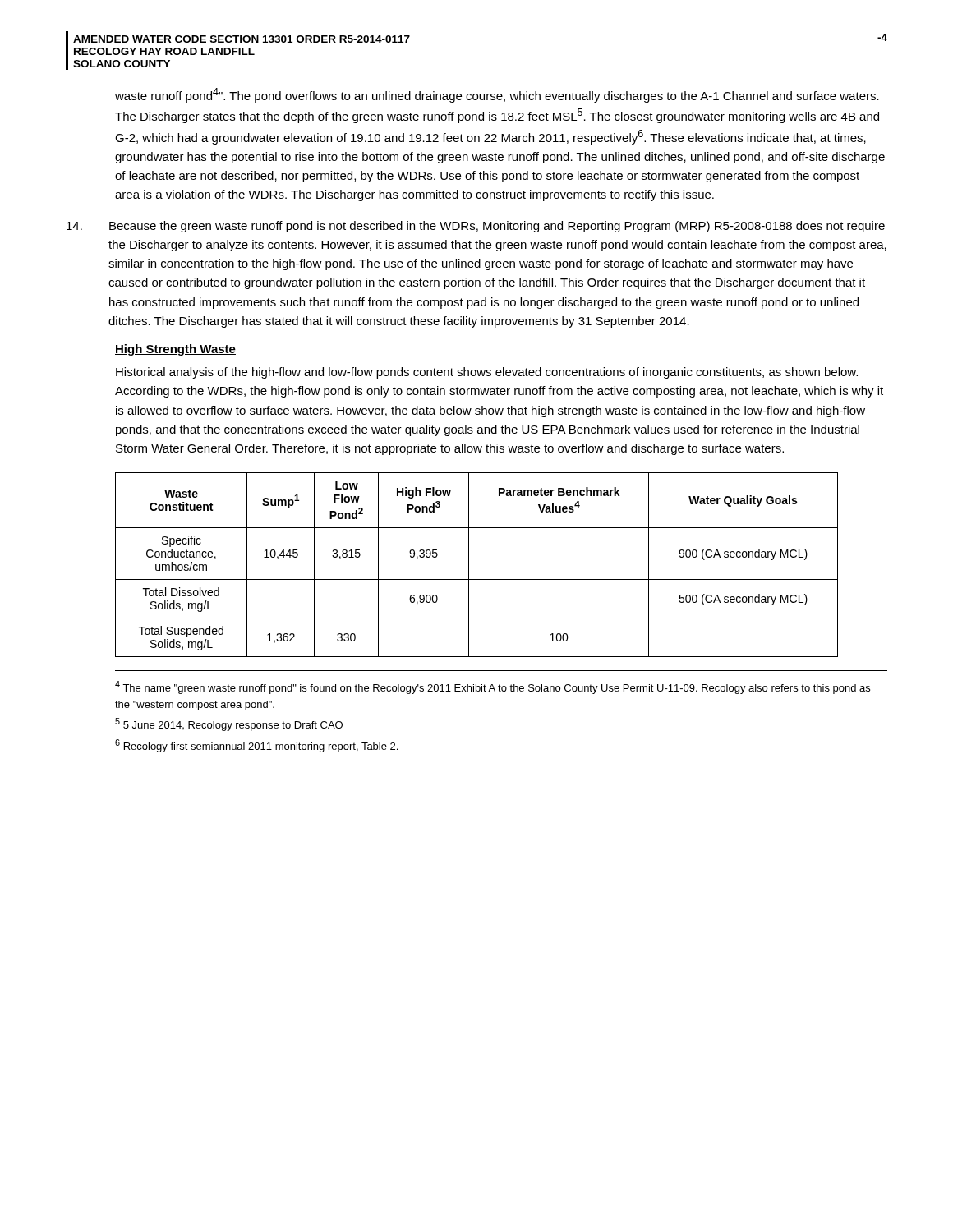Click on the text block with the text "Historical analysis of the"

coord(499,410)
